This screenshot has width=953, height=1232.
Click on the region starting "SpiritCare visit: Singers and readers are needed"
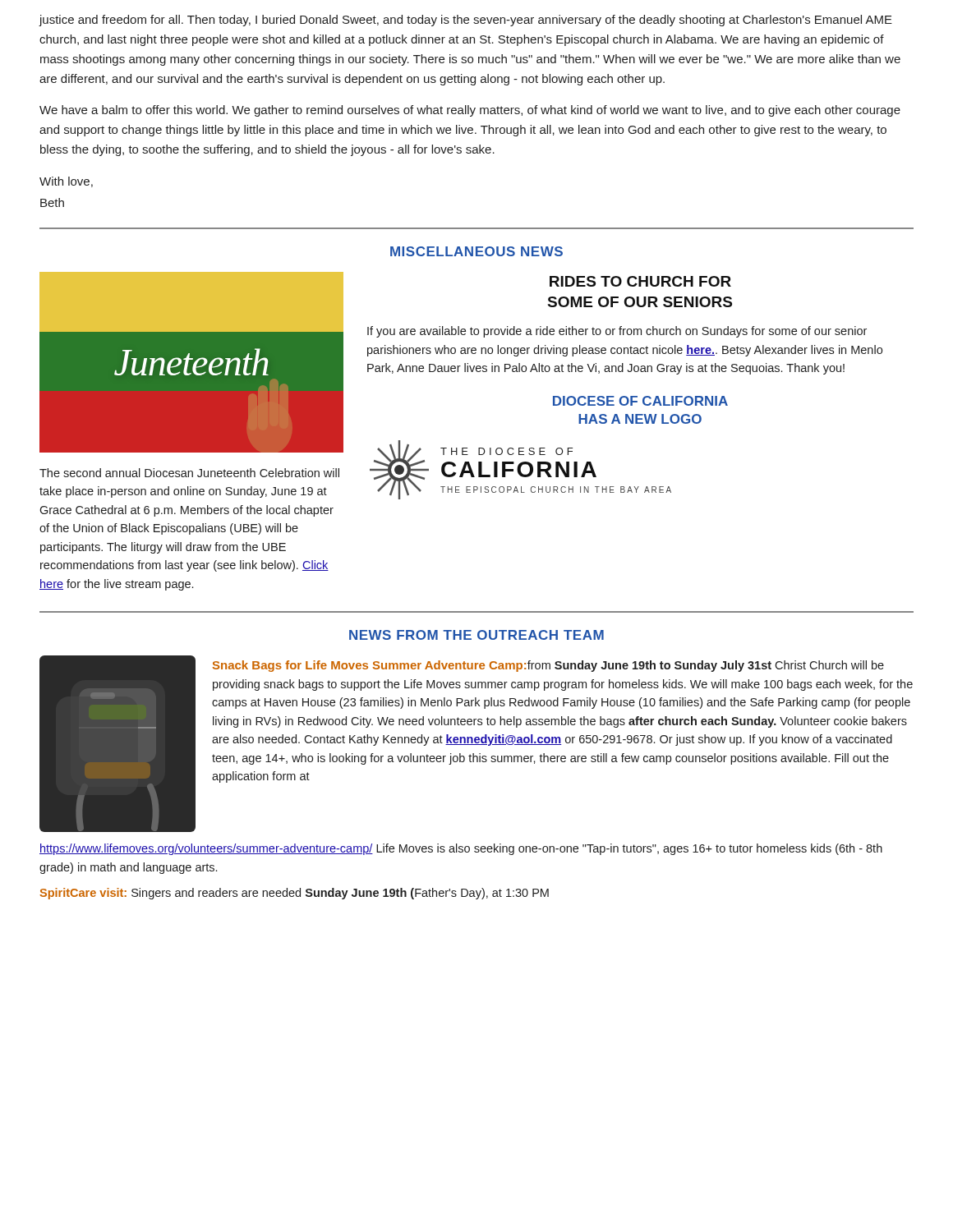pyautogui.click(x=295, y=893)
